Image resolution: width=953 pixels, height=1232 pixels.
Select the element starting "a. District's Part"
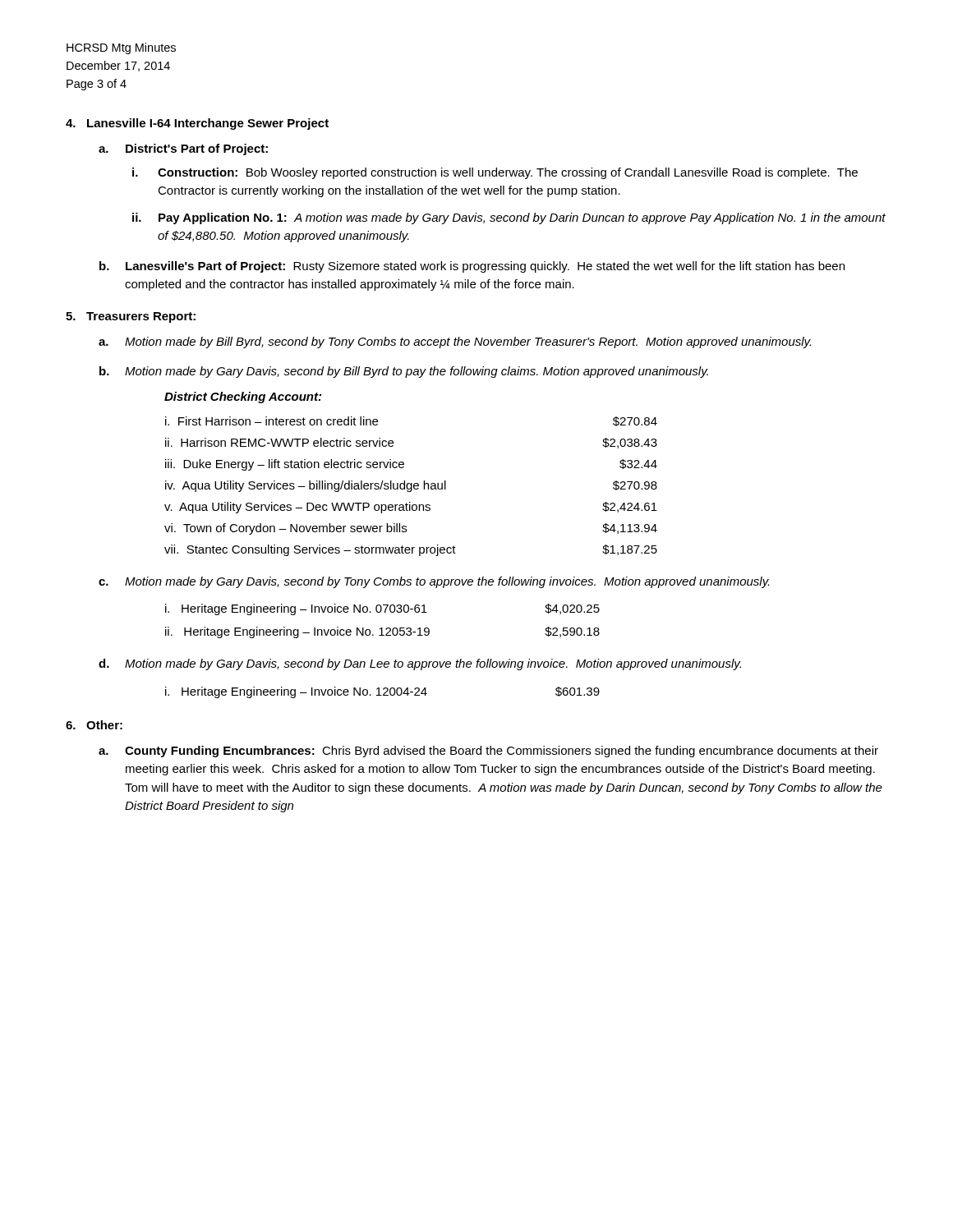183,149
